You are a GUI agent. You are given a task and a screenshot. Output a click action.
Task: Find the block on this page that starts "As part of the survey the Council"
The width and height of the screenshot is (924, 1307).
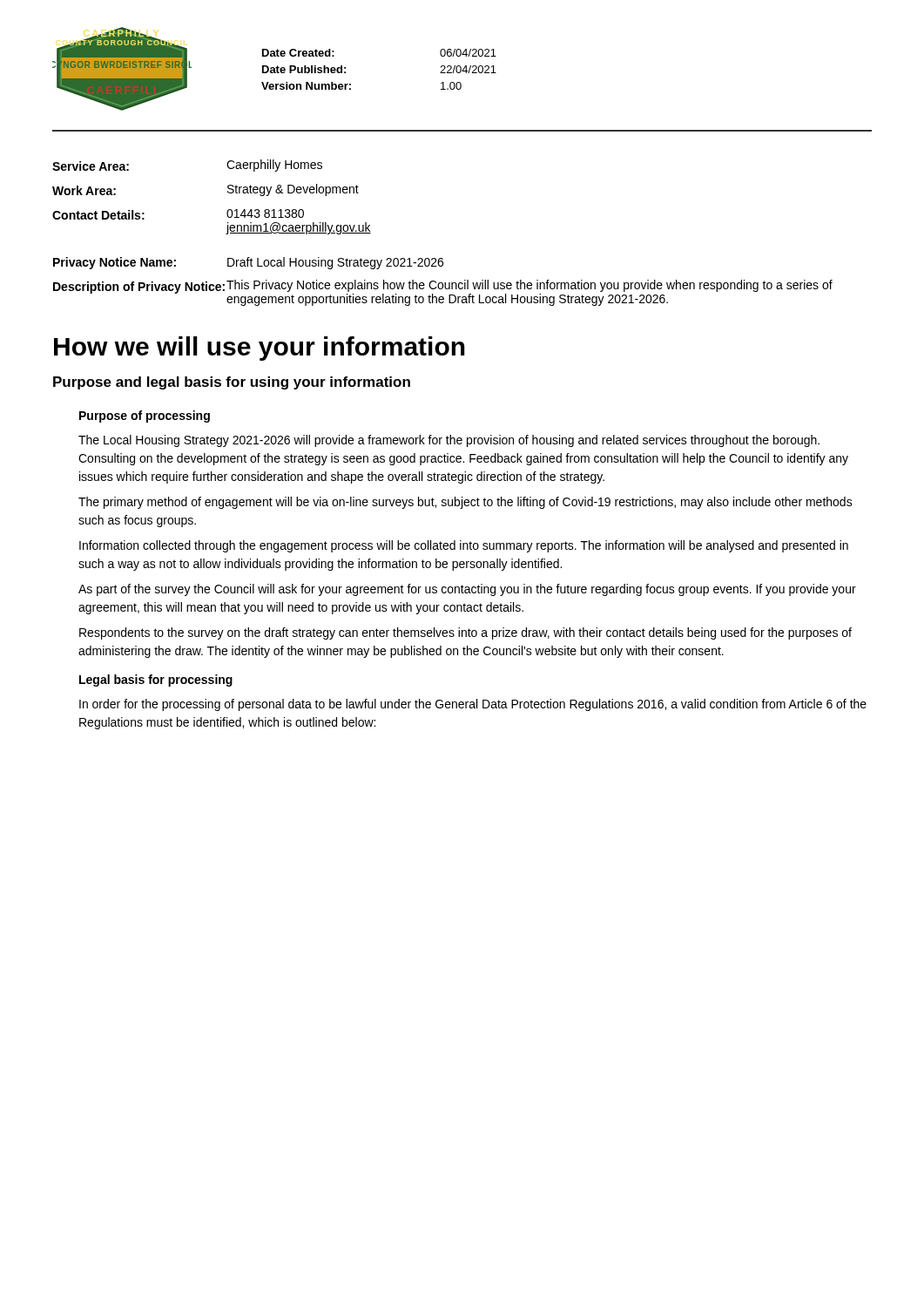467,598
